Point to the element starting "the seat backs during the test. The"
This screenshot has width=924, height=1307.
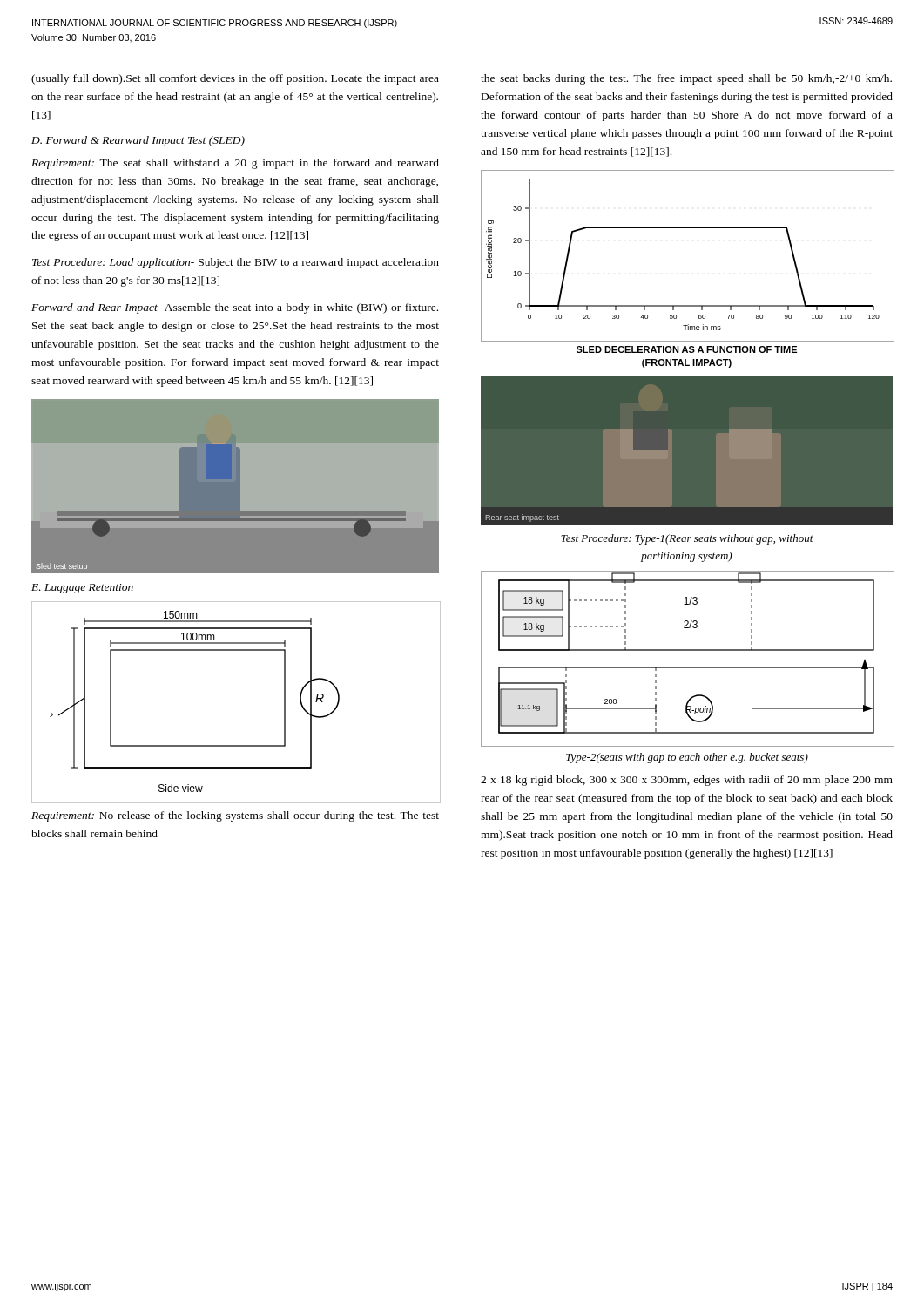click(687, 114)
